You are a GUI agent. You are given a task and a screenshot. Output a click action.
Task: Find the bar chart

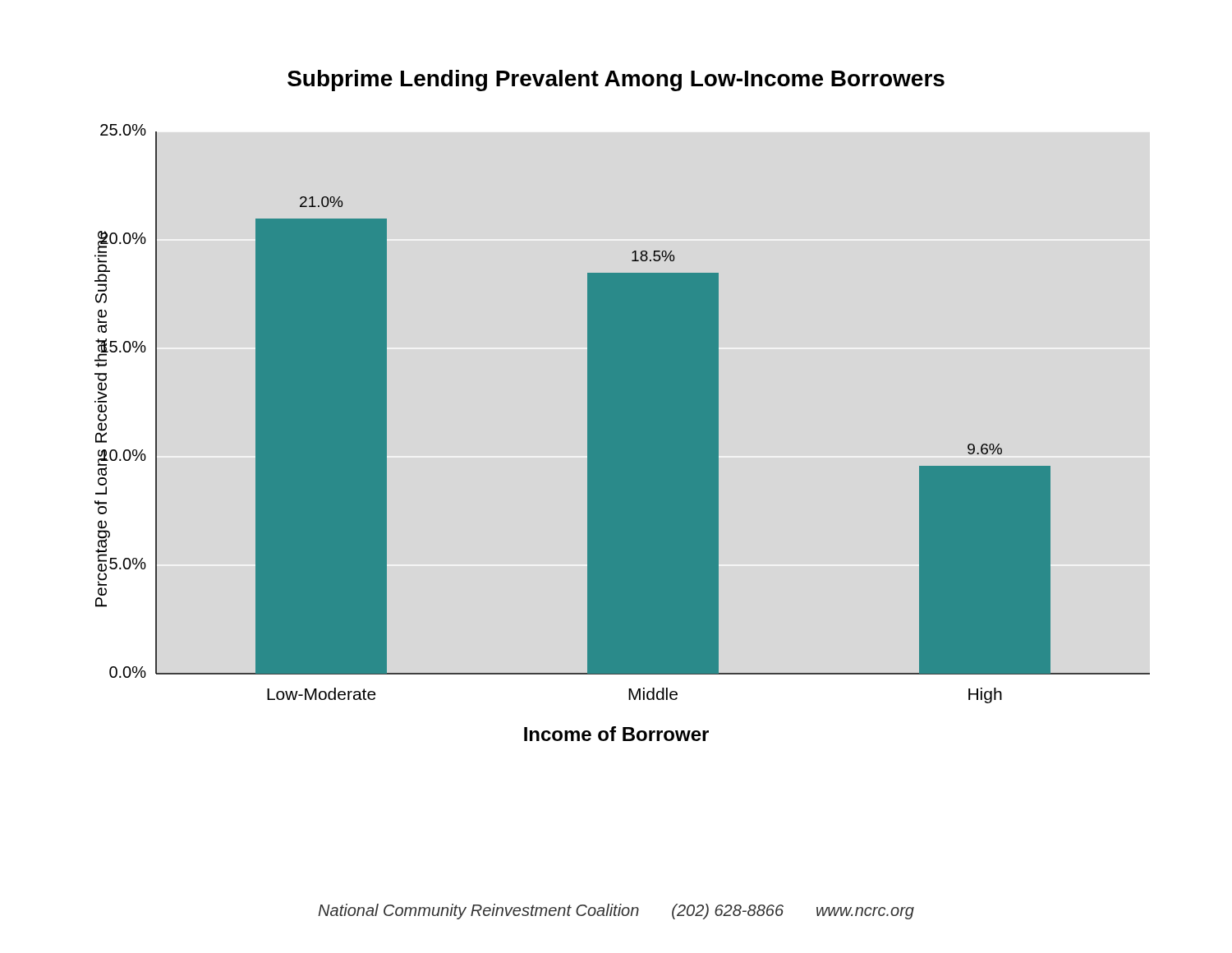coord(628,435)
